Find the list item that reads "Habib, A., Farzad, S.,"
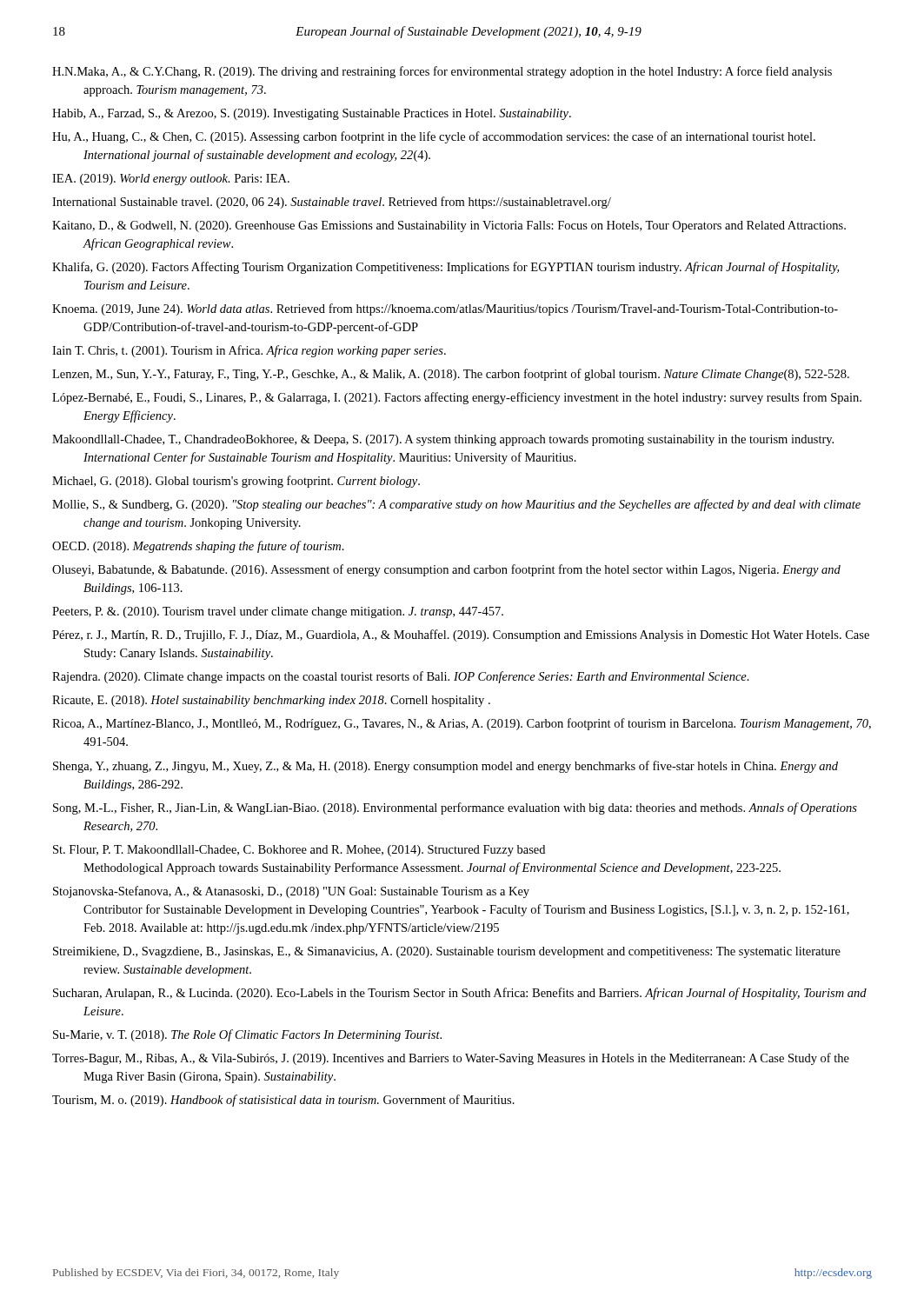The image size is (924, 1304). tap(312, 113)
